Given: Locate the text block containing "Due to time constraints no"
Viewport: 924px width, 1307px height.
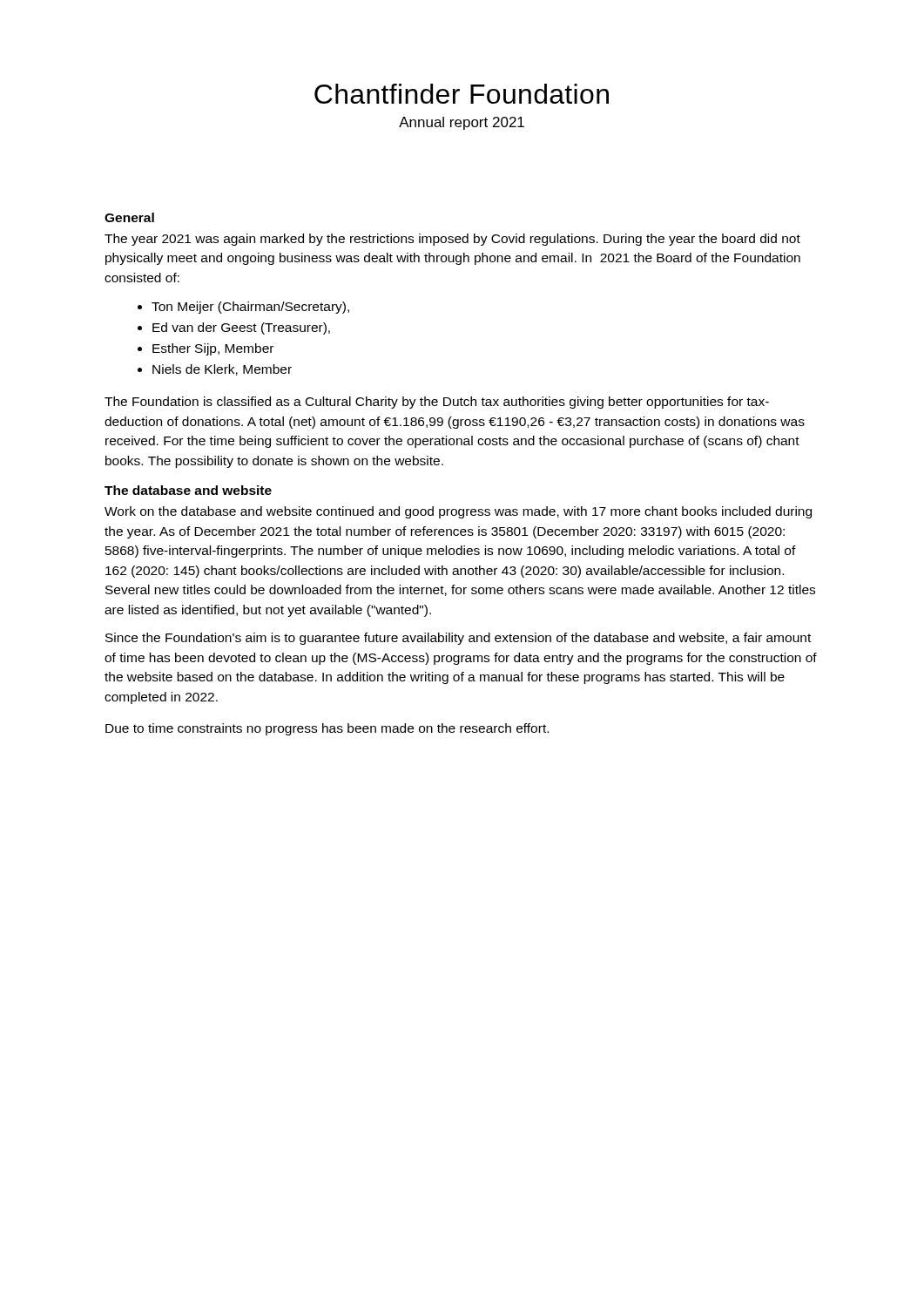Looking at the screenshot, I should pos(327,728).
